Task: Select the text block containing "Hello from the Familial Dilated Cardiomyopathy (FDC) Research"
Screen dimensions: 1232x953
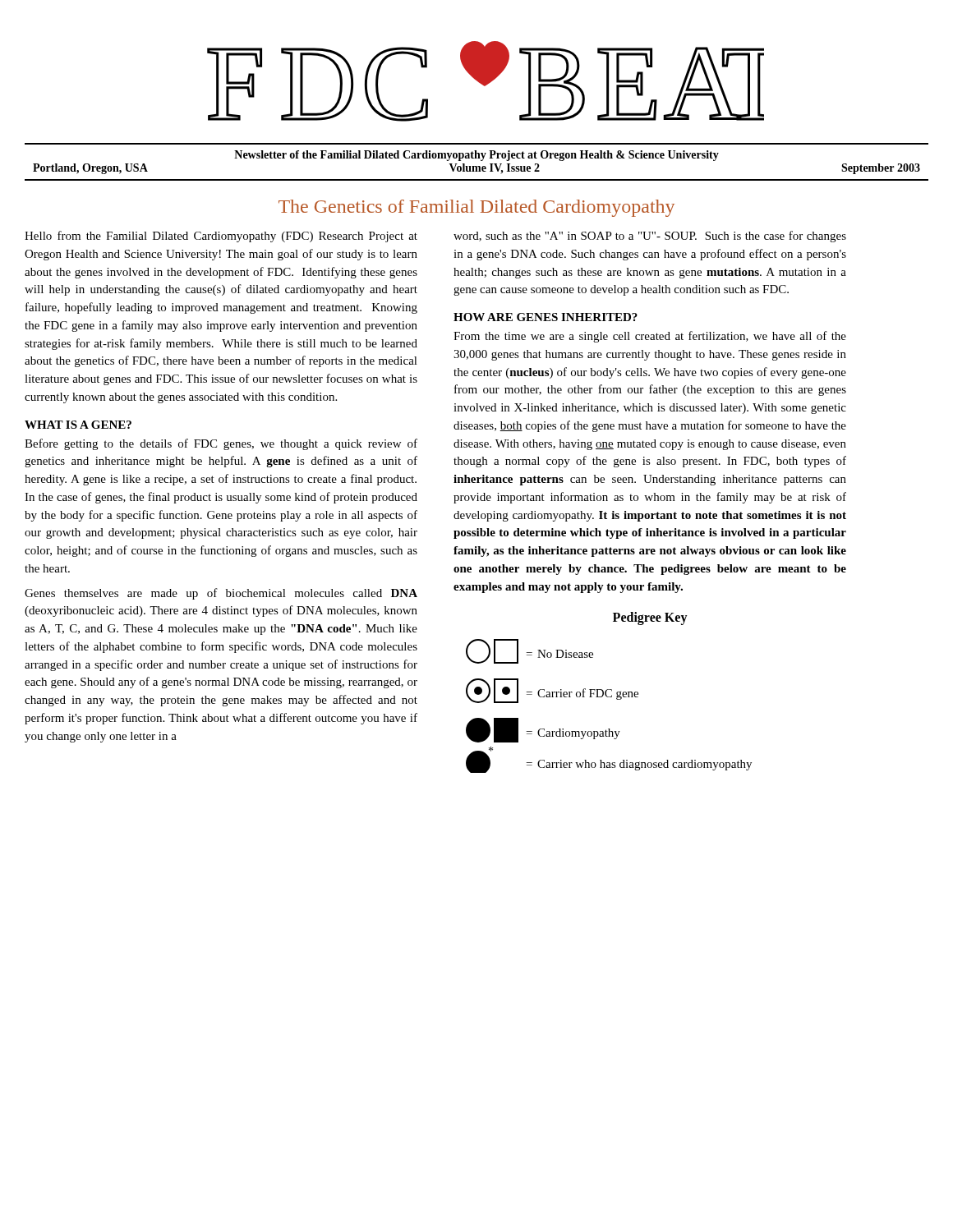Action: (221, 316)
